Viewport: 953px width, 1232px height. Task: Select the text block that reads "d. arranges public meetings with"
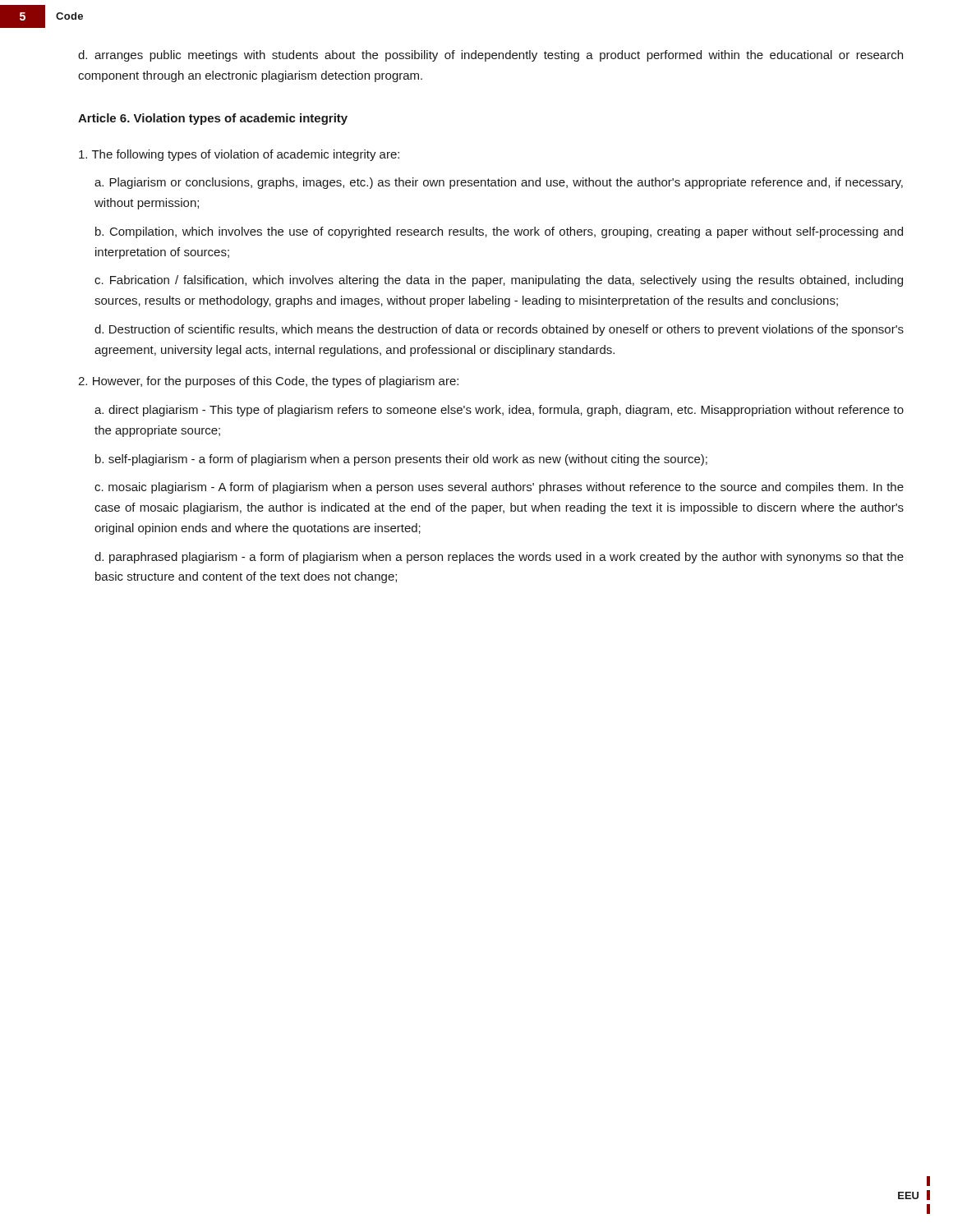491,65
